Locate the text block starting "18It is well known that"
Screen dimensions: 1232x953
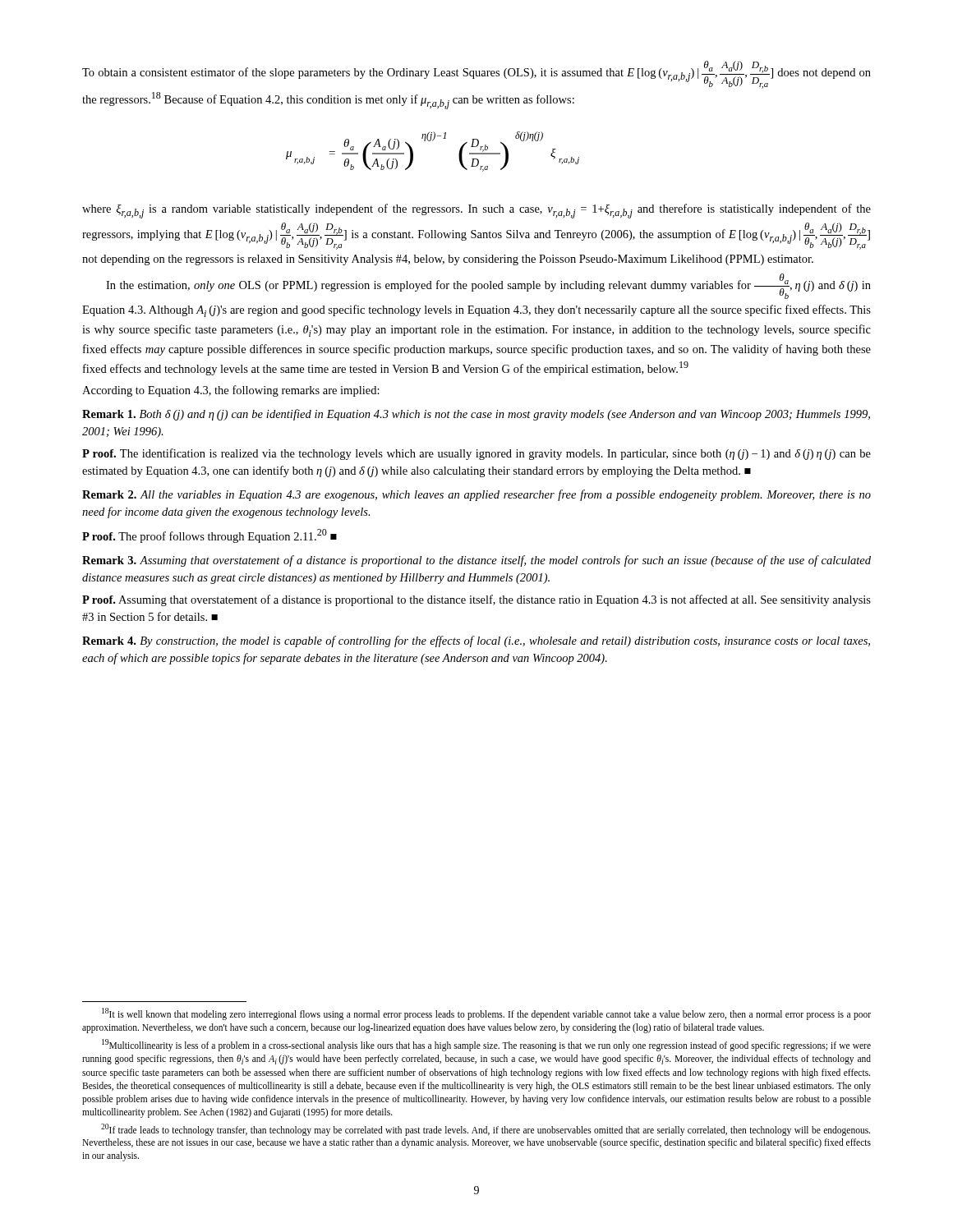(x=476, y=1019)
